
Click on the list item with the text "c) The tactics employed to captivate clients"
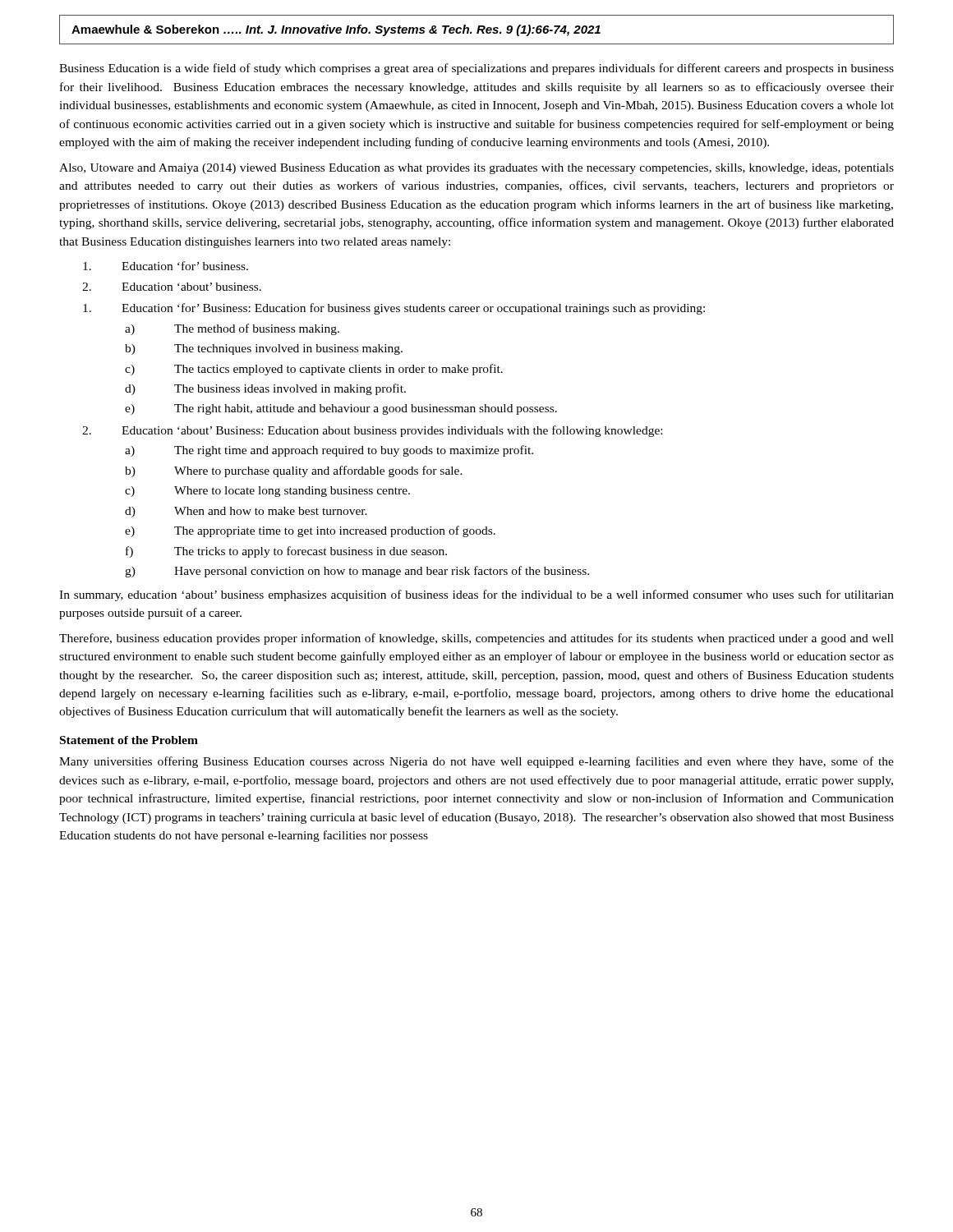(x=476, y=369)
